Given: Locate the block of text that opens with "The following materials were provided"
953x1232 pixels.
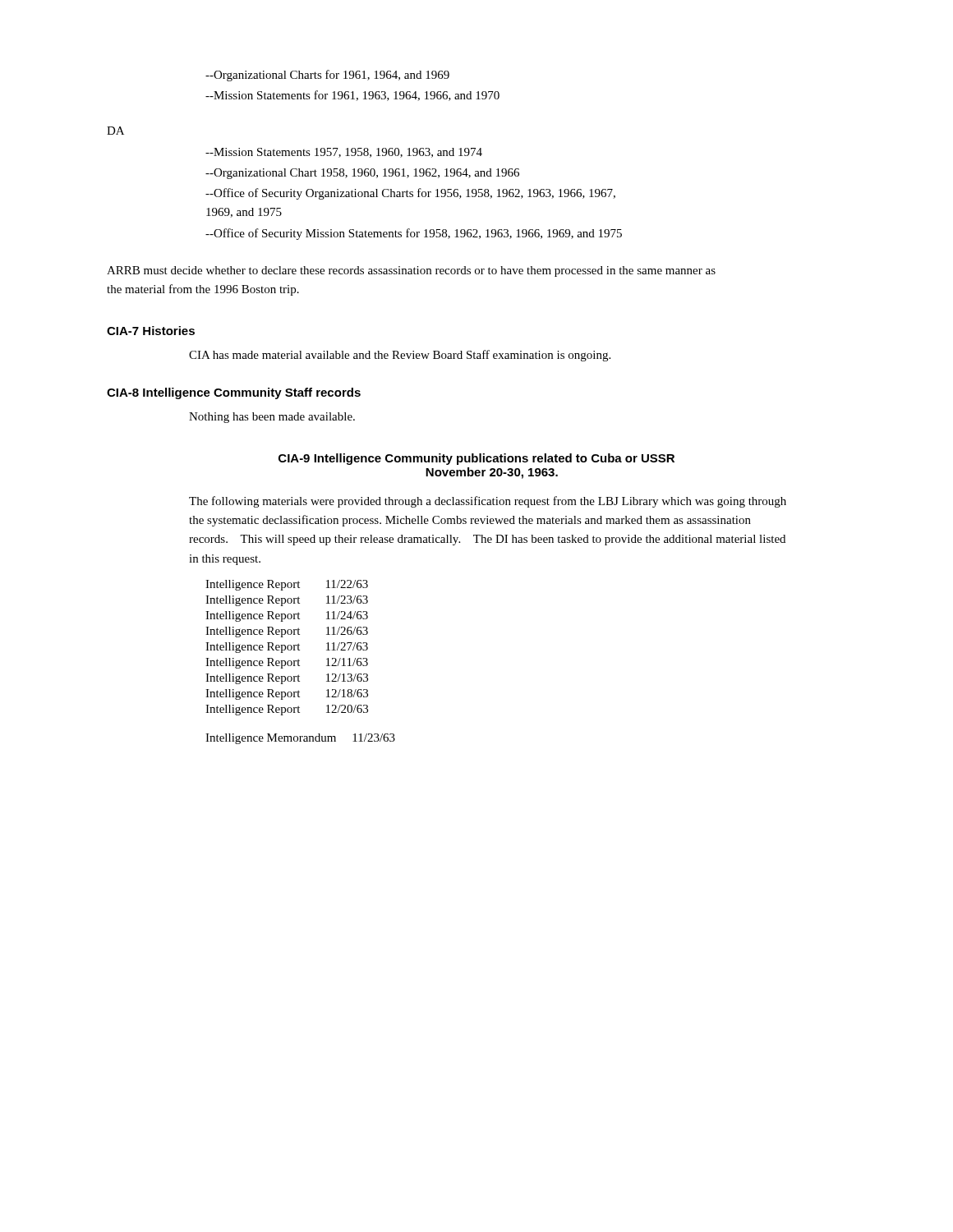Looking at the screenshot, I should pos(488,529).
